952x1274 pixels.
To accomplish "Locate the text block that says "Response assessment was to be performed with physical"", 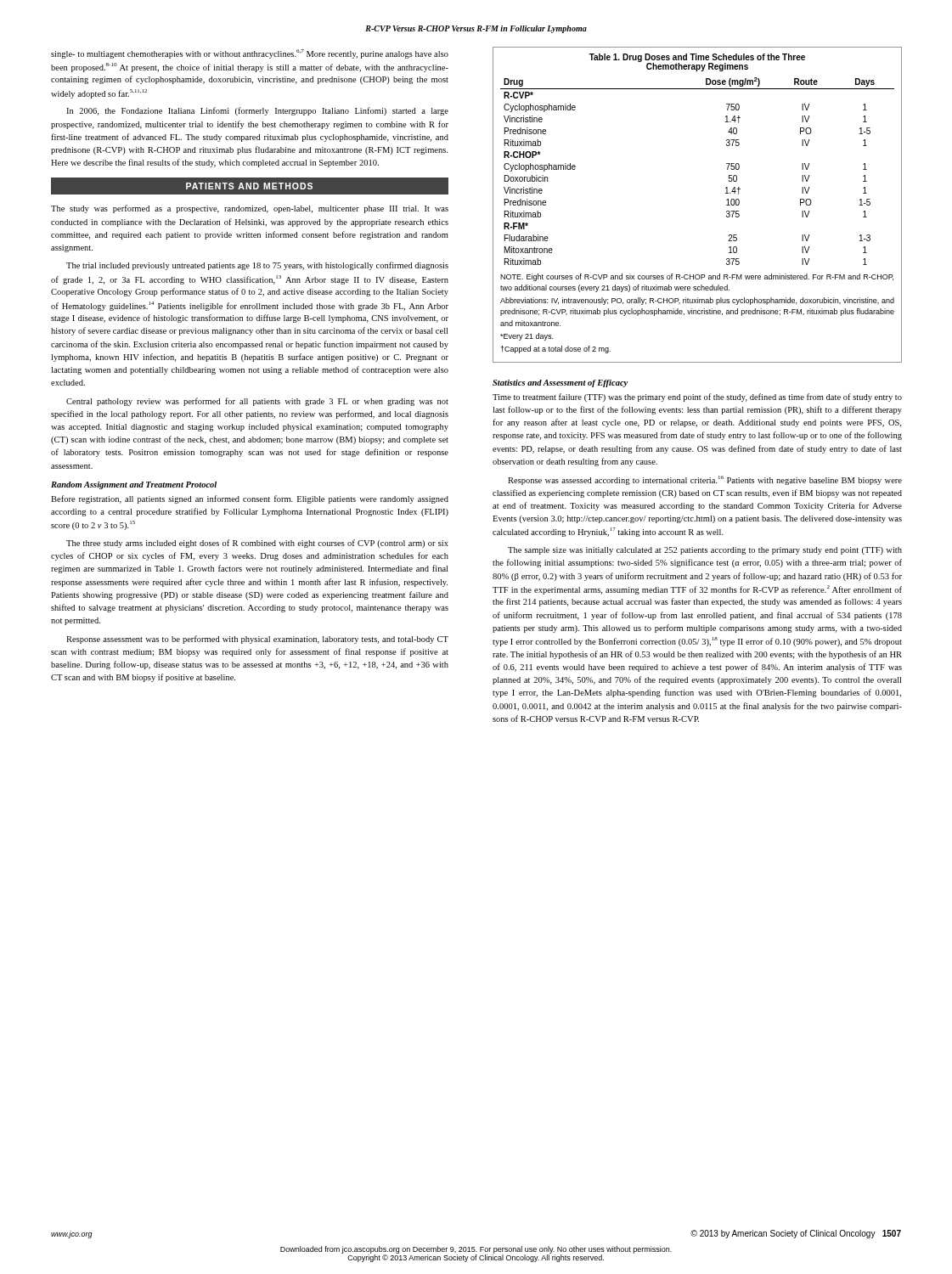I will tap(250, 658).
